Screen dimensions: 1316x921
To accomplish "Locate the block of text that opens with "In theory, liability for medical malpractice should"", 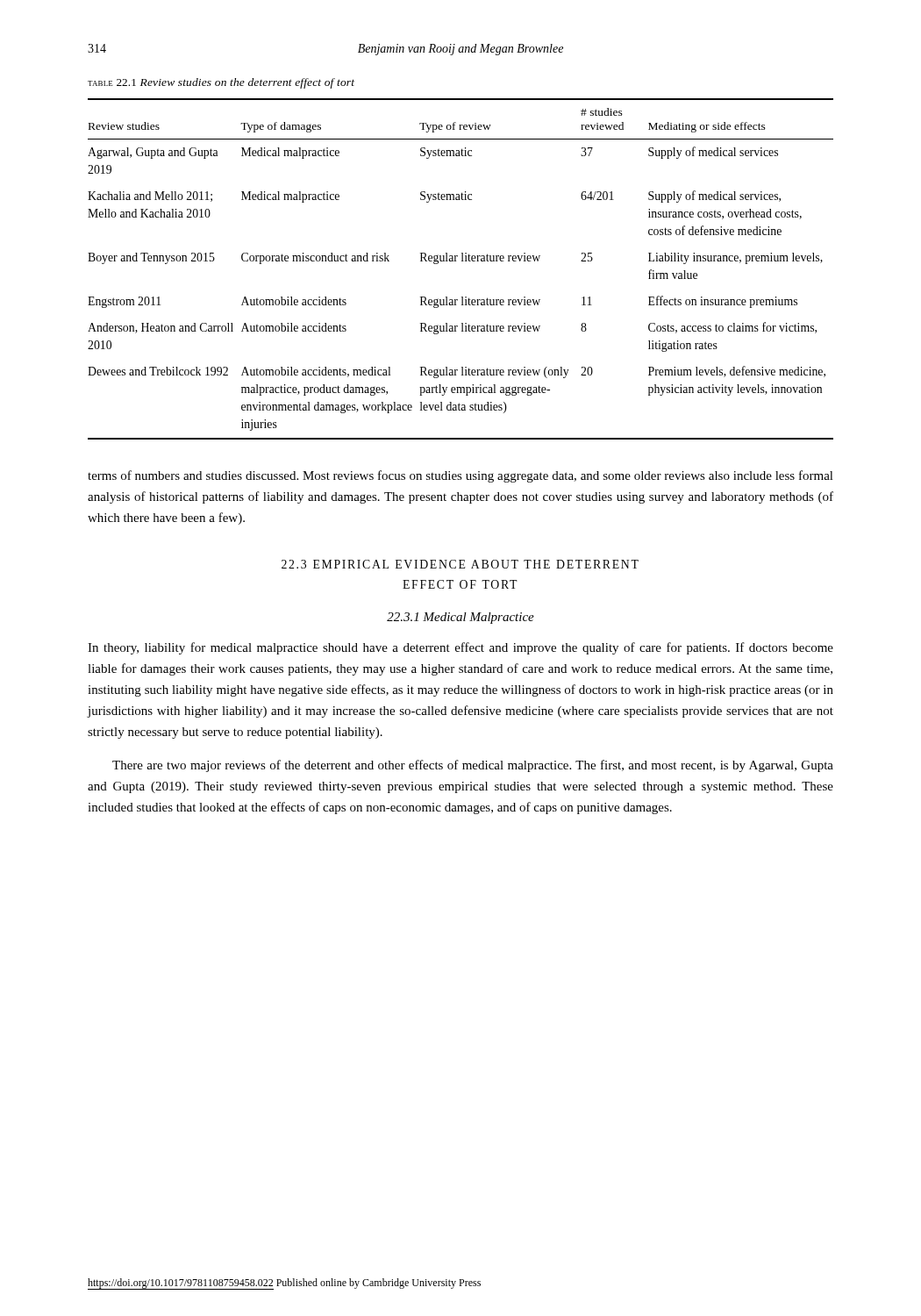I will click(460, 690).
